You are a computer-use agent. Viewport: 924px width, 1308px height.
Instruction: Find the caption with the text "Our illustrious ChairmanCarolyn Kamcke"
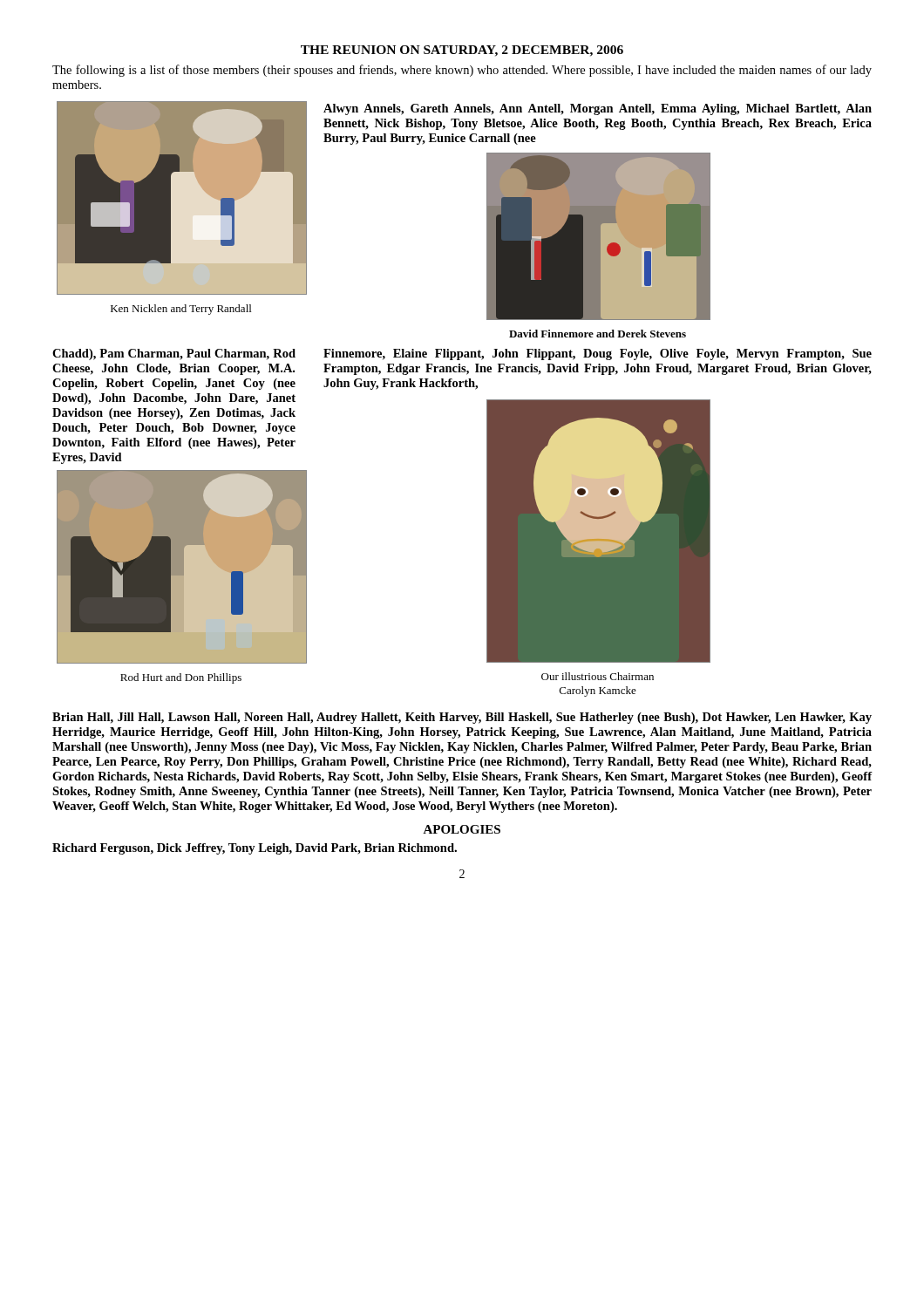point(598,683)
